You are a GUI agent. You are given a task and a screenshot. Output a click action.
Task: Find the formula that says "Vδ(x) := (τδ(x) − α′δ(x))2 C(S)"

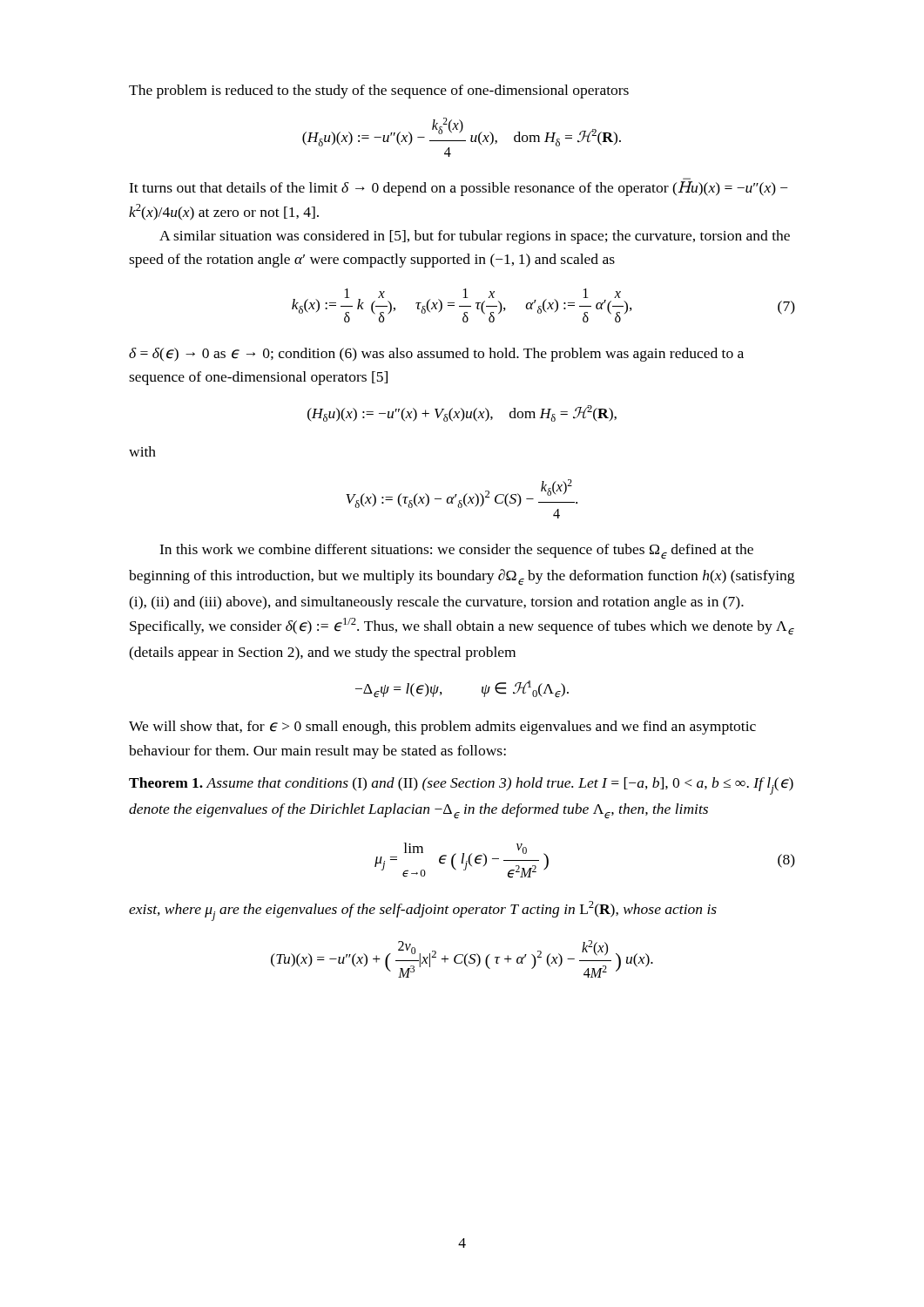[x=462, y=500]
